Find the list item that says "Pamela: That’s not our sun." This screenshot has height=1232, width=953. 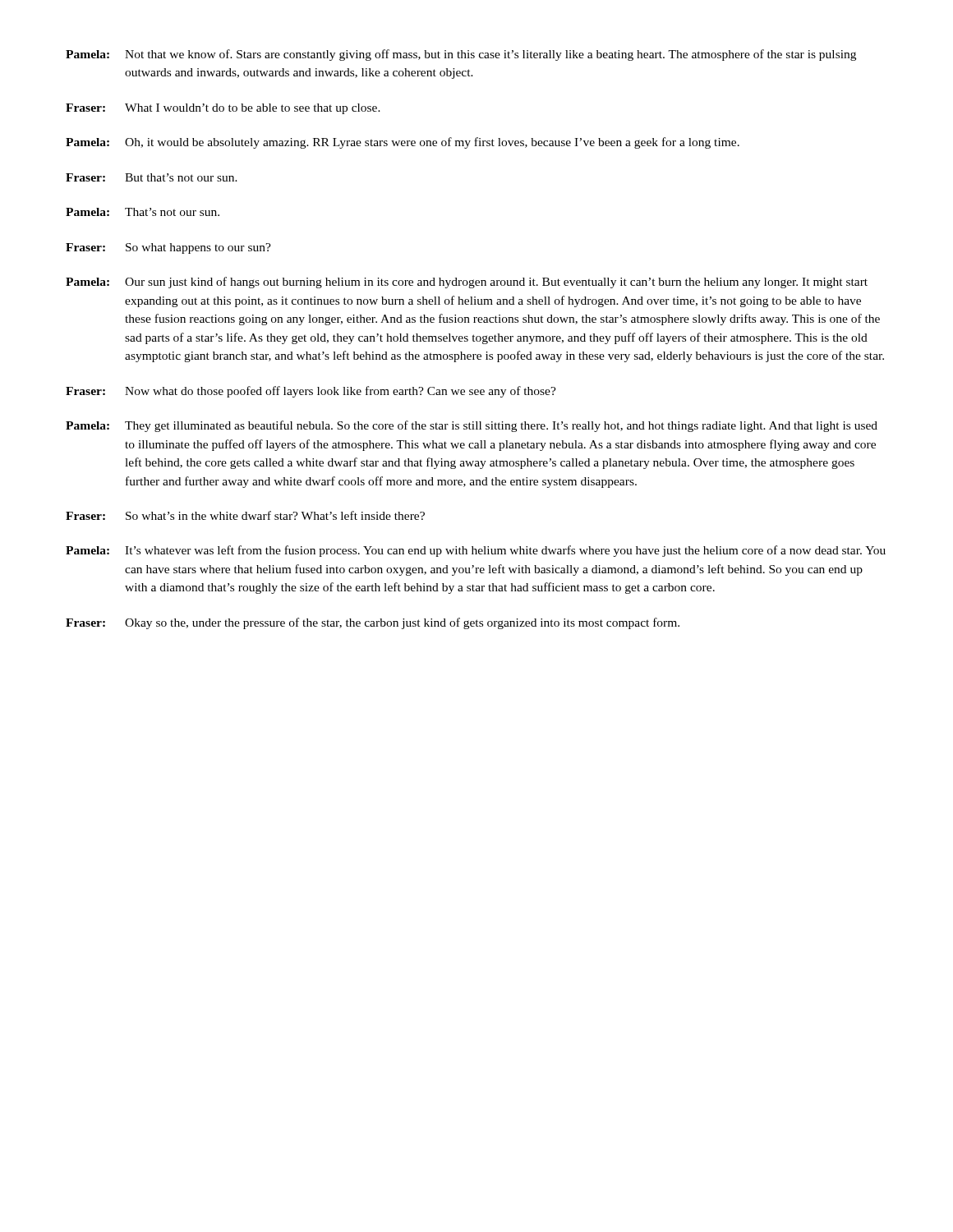point(143,212)
